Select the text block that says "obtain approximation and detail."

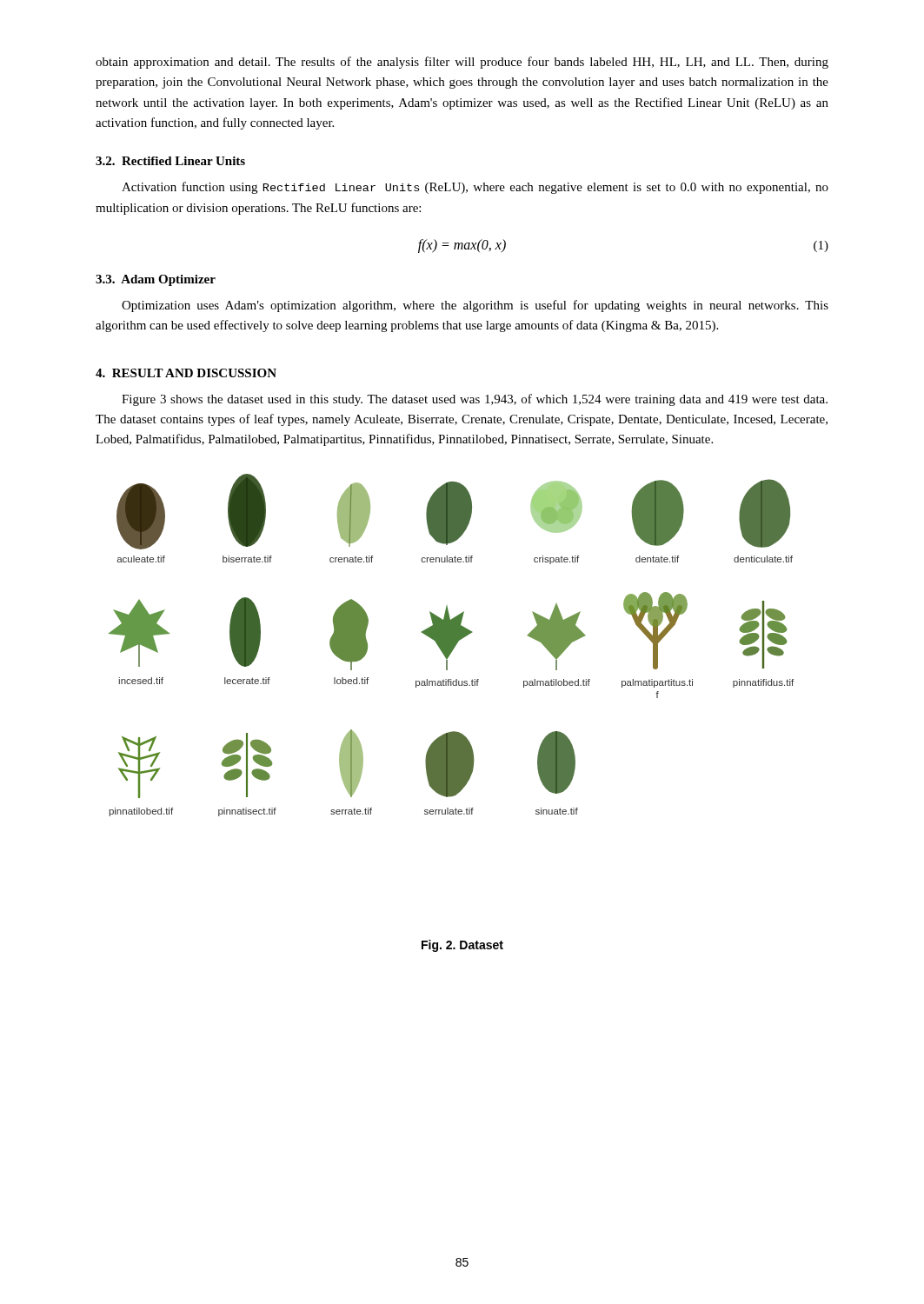click(462, 93)
